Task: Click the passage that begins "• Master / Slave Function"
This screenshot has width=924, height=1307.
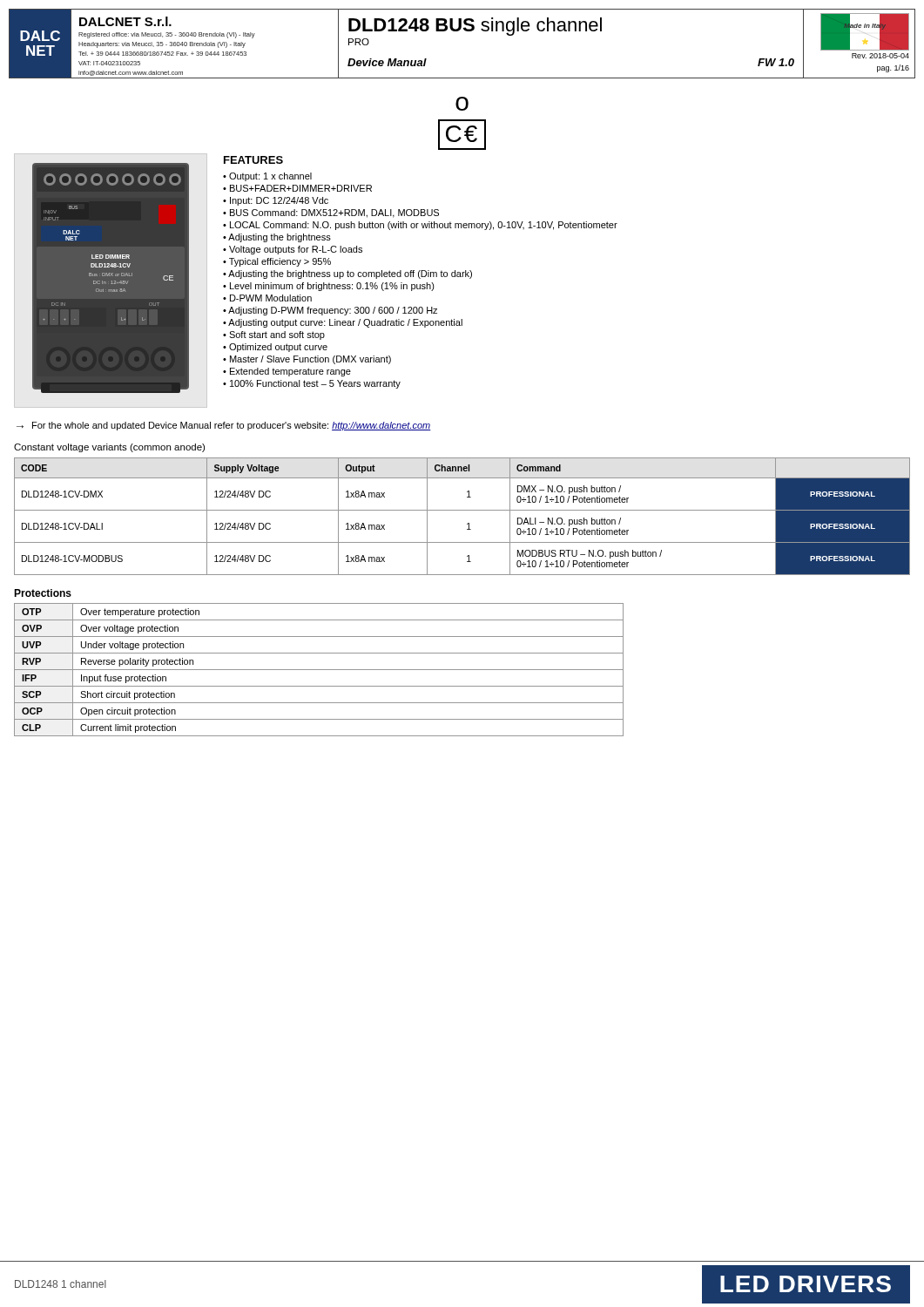Action: pyautogui.click(x=307, y=359)
